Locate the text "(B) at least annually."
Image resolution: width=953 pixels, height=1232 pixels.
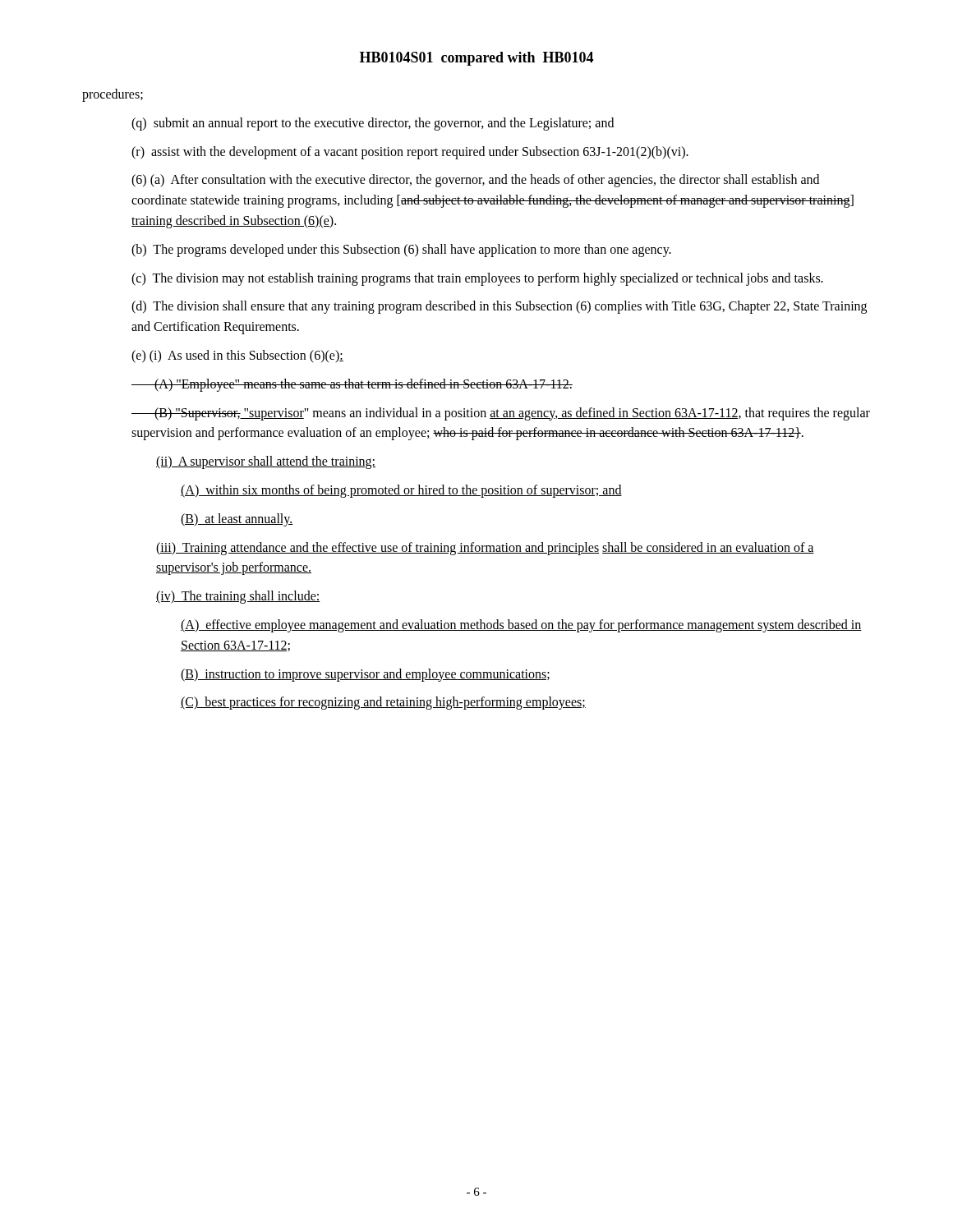237,518
